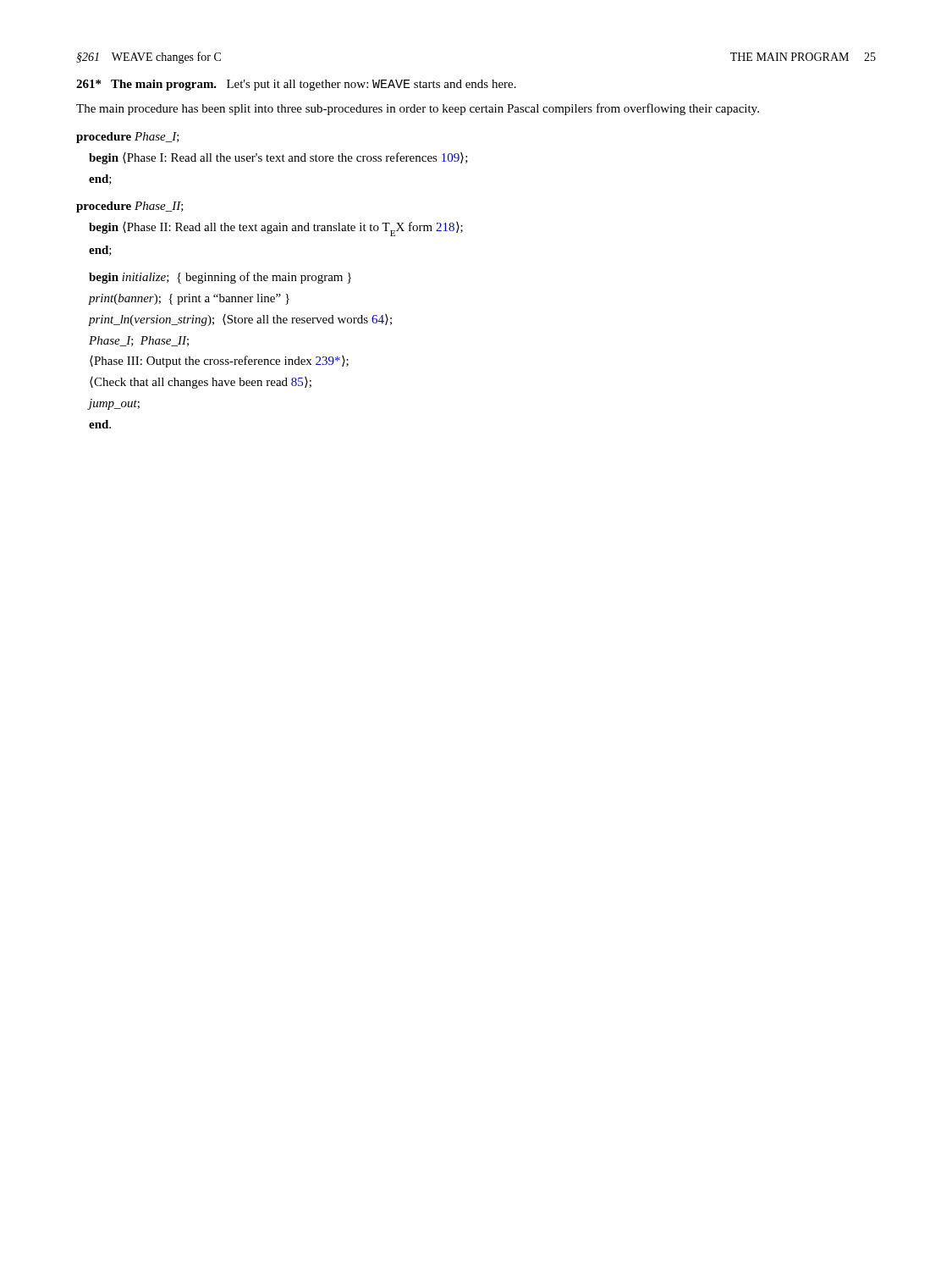
Task: Find the text block containing "The main procedure has been split"
Action: tap(418, 108)
